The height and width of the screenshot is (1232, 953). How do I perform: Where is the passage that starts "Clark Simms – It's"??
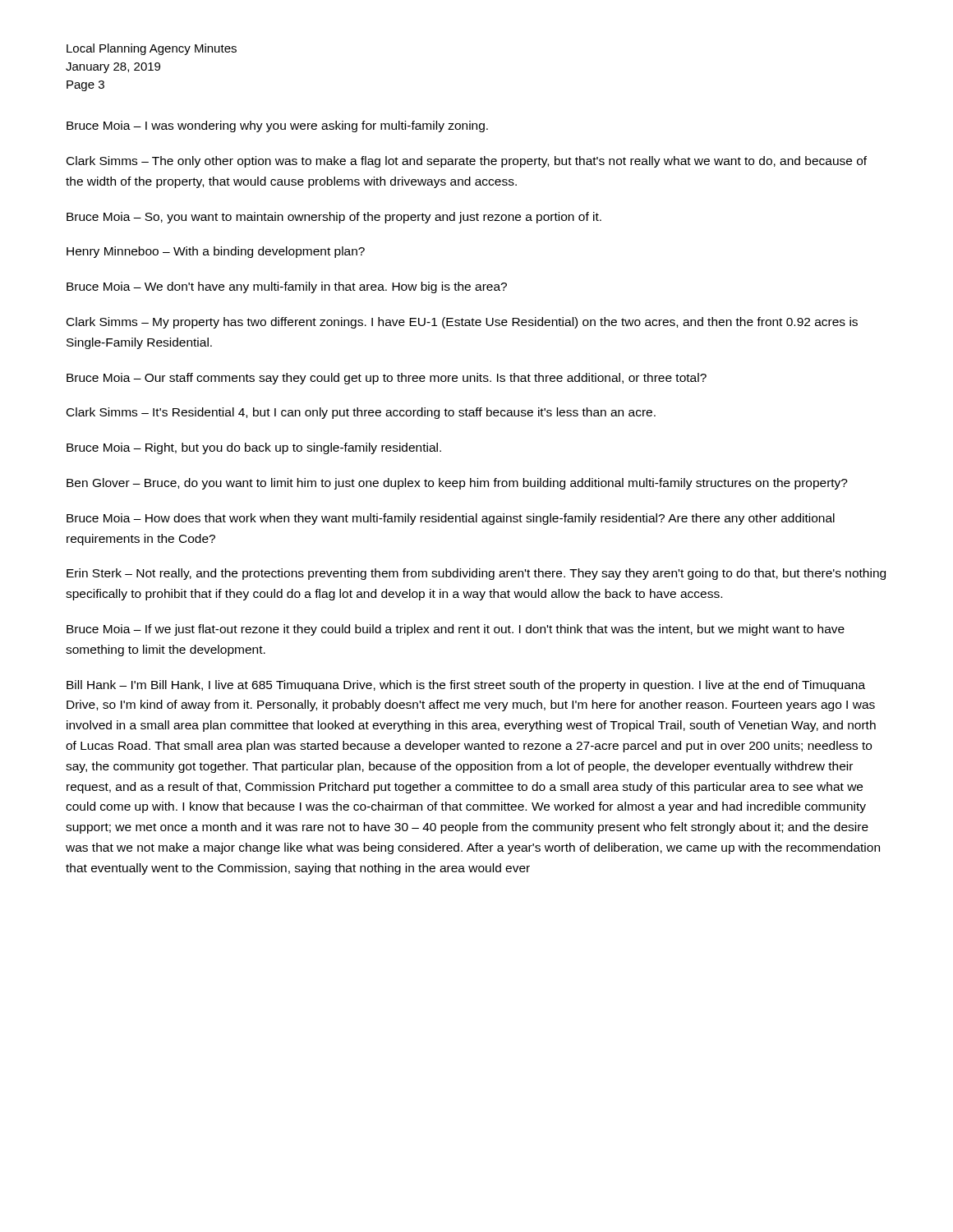[x=361, y=412]
